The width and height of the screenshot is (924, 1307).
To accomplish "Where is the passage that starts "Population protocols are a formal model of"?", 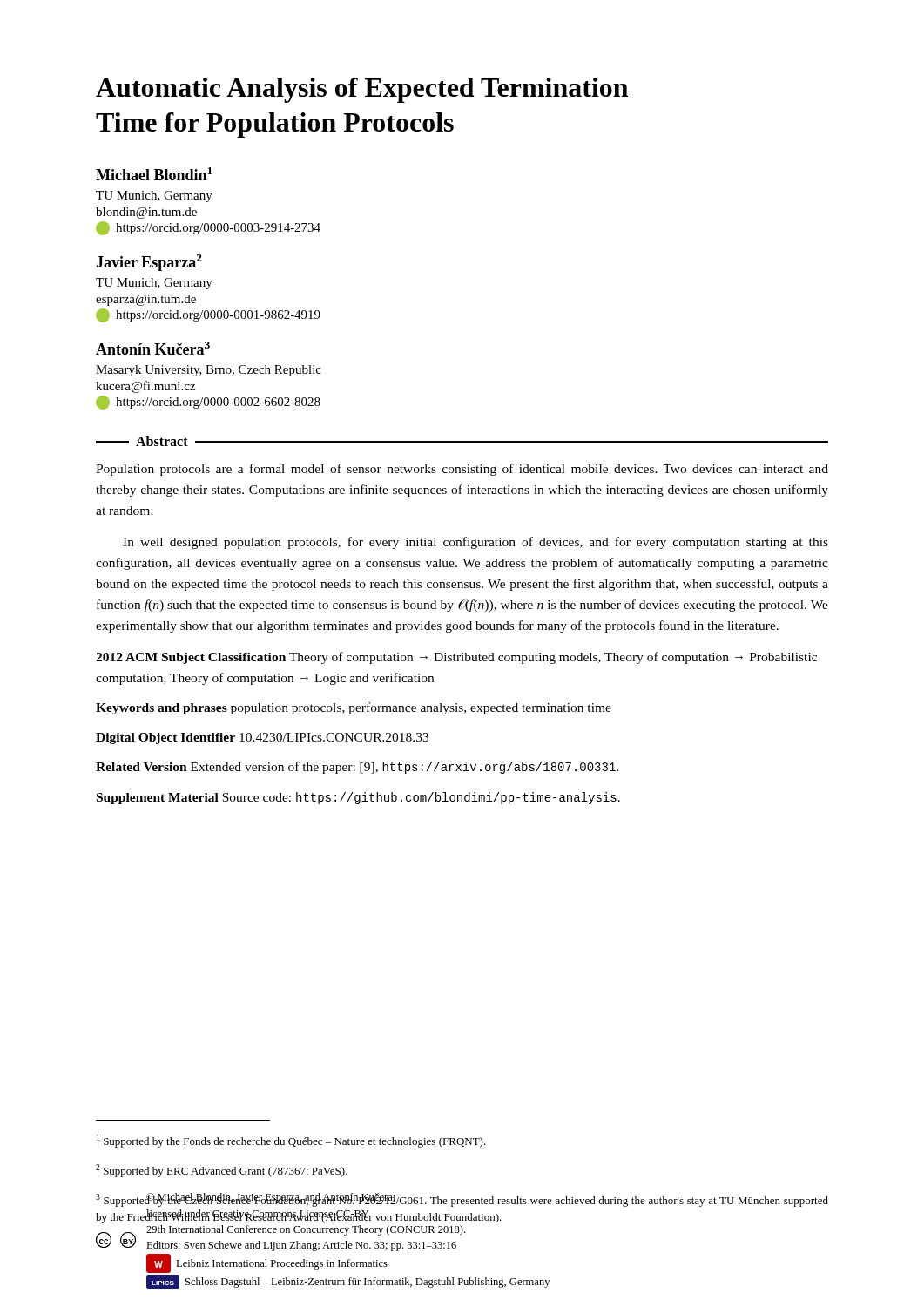I will coord(462,490).
